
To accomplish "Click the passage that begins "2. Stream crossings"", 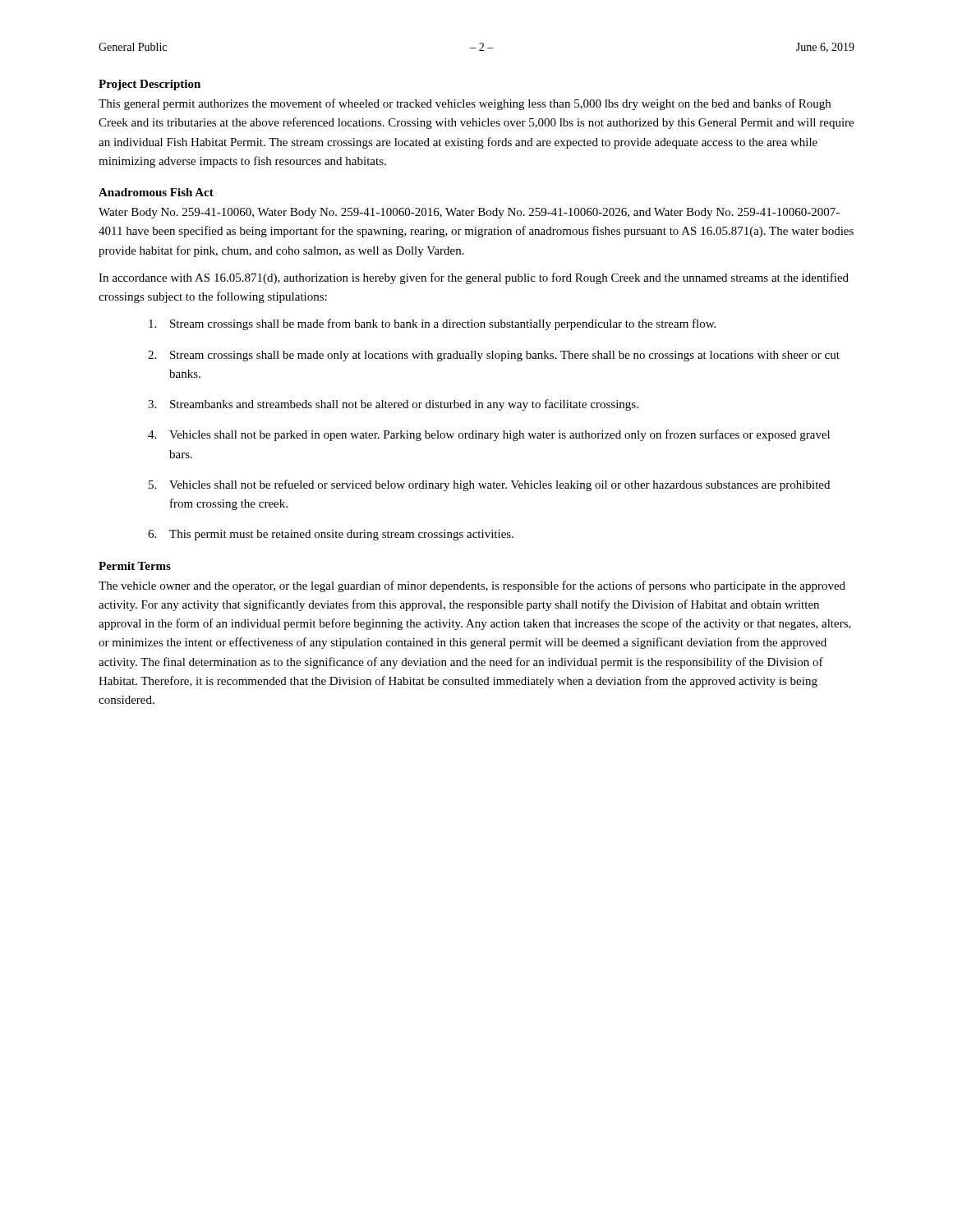I will tap(501, 364).
